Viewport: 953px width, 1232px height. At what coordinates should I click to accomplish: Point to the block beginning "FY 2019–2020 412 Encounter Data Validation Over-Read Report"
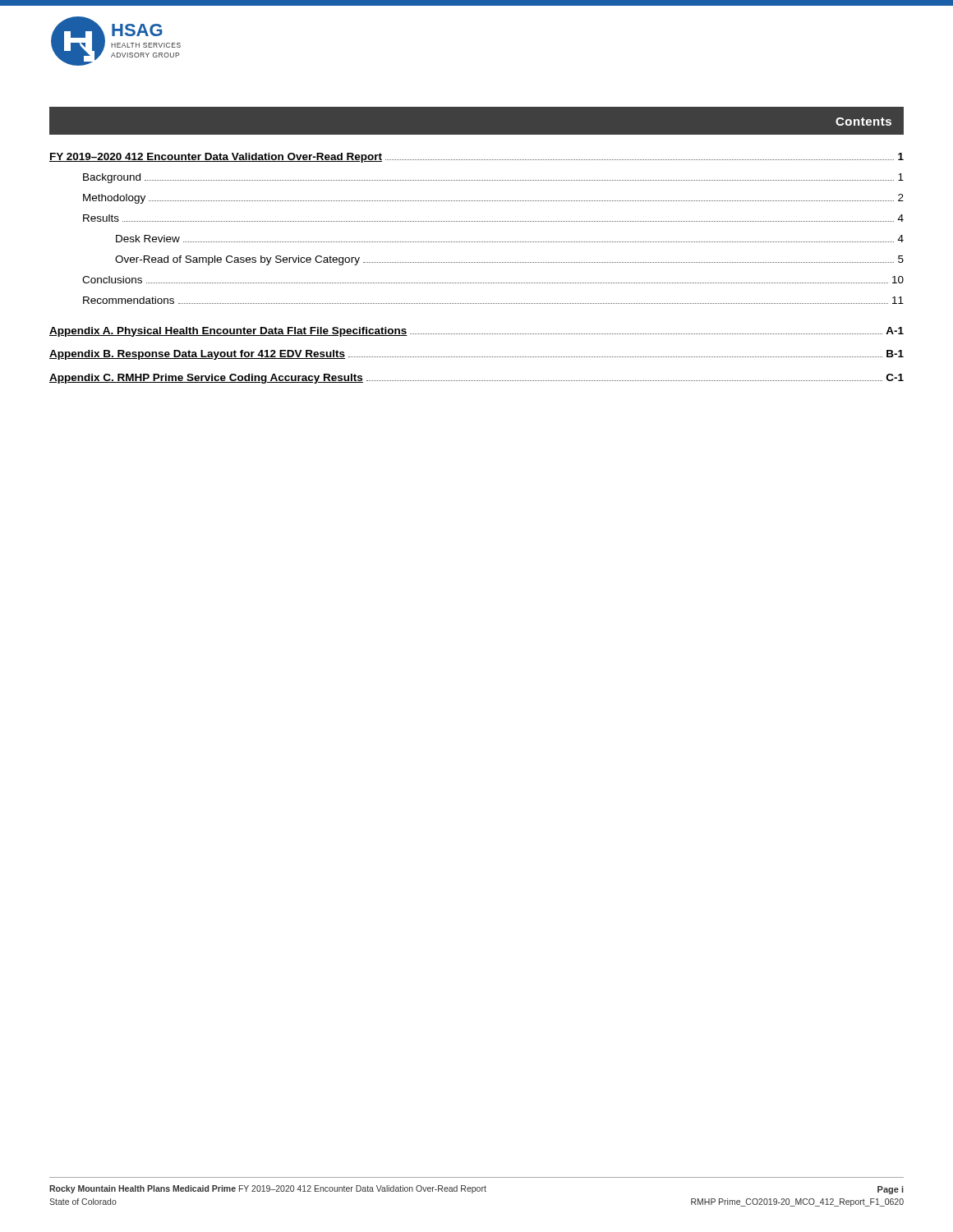[476, 268]
